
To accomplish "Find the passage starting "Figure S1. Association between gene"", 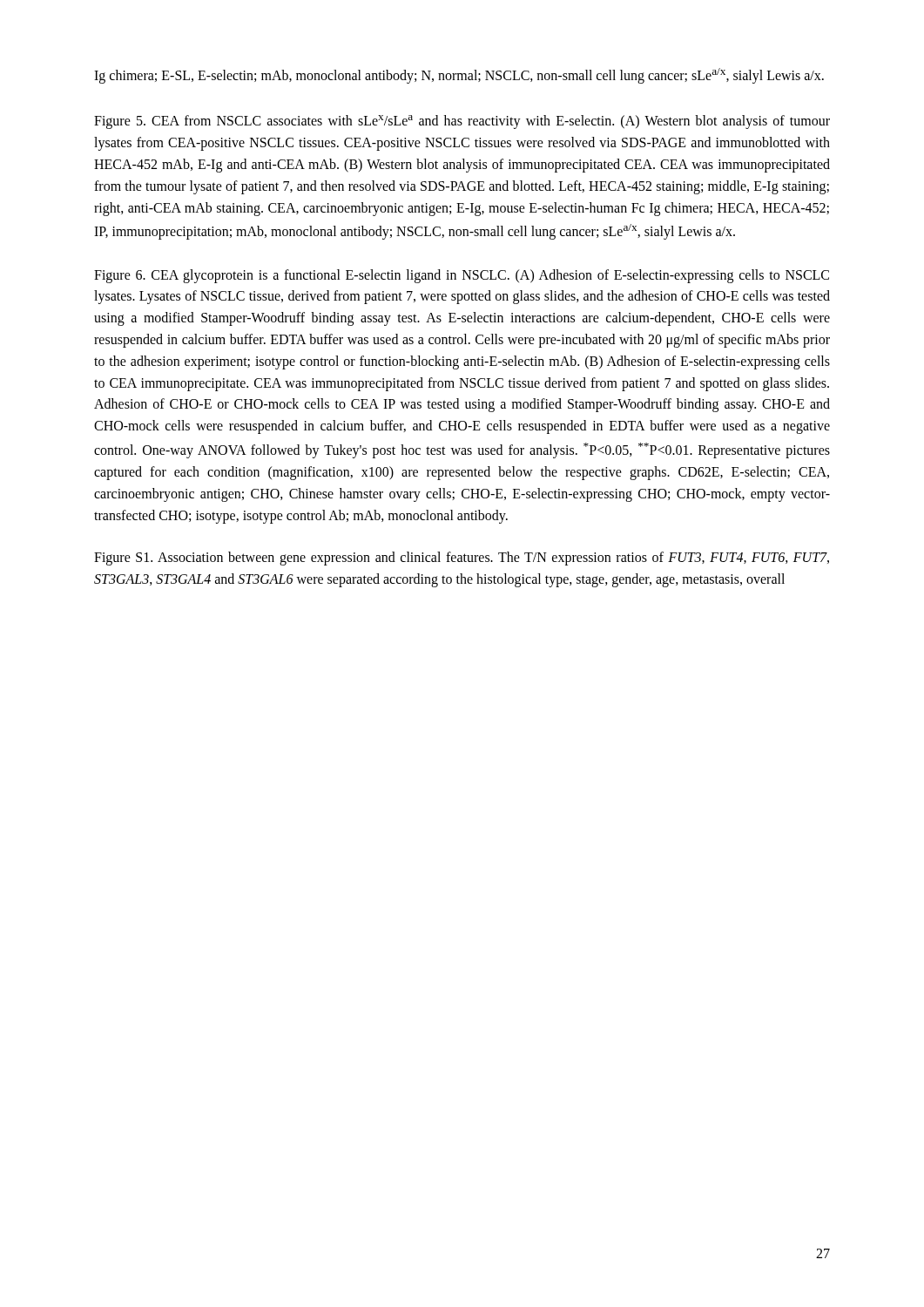I will [462, 568].
